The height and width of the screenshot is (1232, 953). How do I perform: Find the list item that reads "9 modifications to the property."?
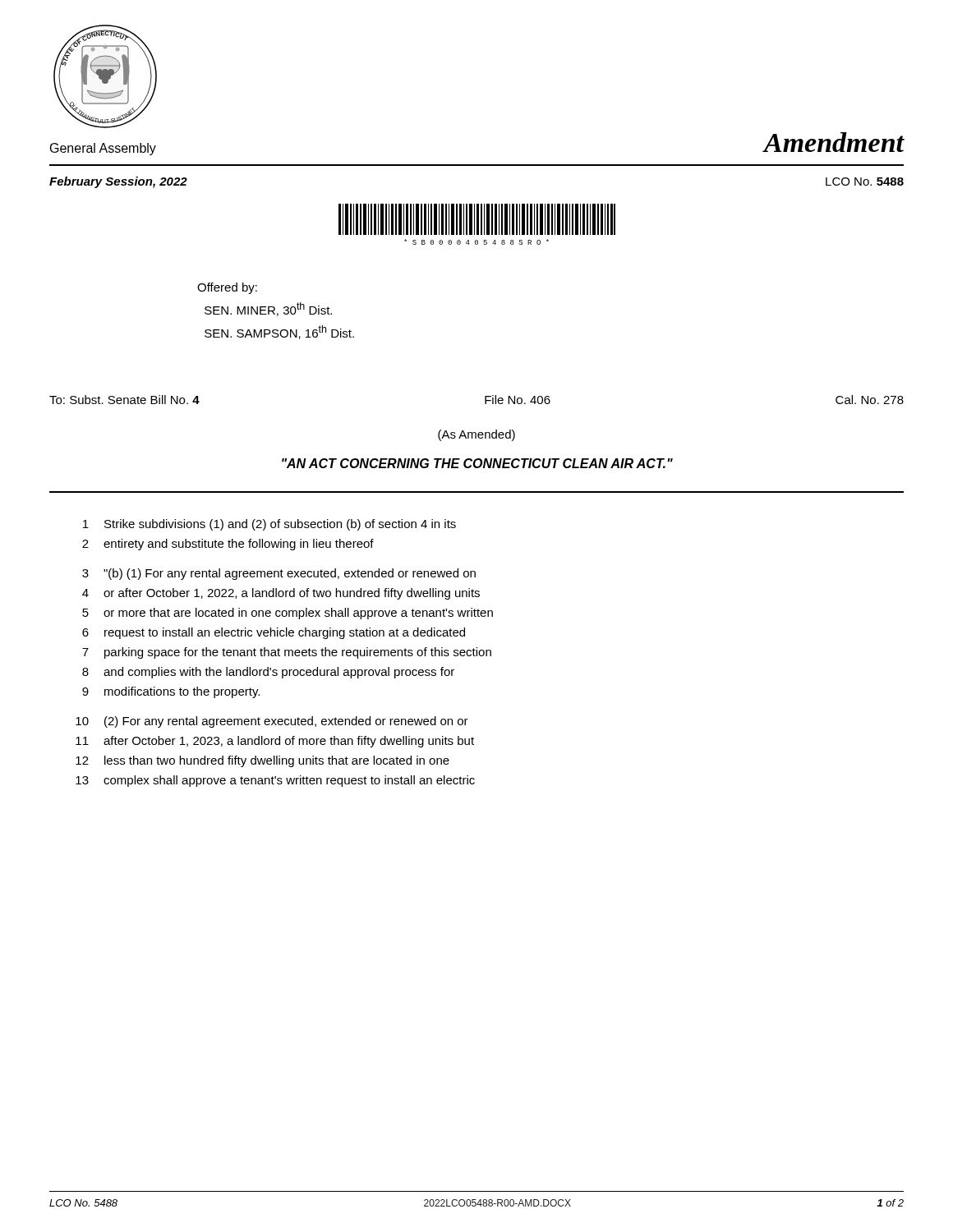click(155, 691)
